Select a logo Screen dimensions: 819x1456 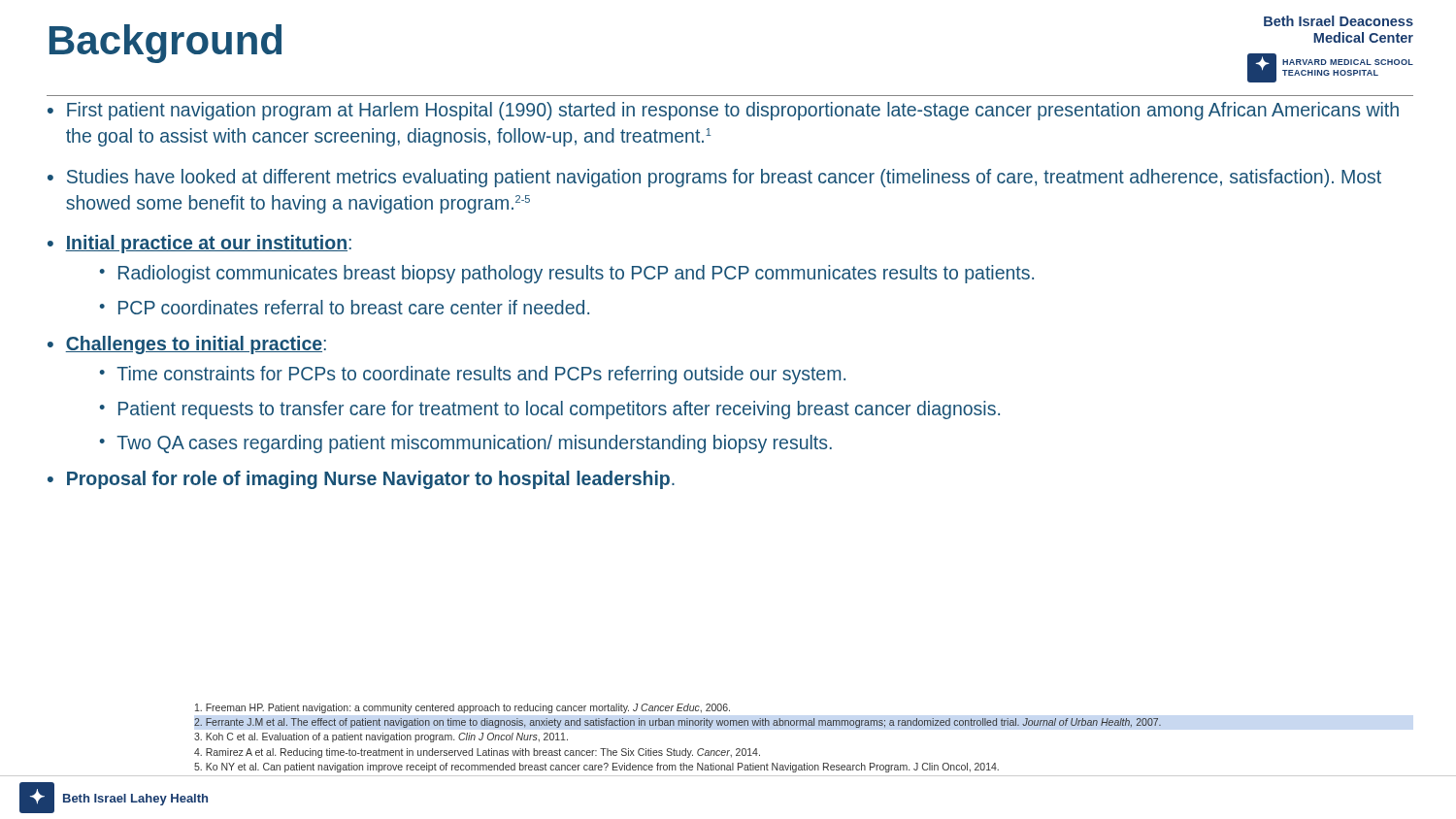pyautogui.click(x=1330, y=48)
